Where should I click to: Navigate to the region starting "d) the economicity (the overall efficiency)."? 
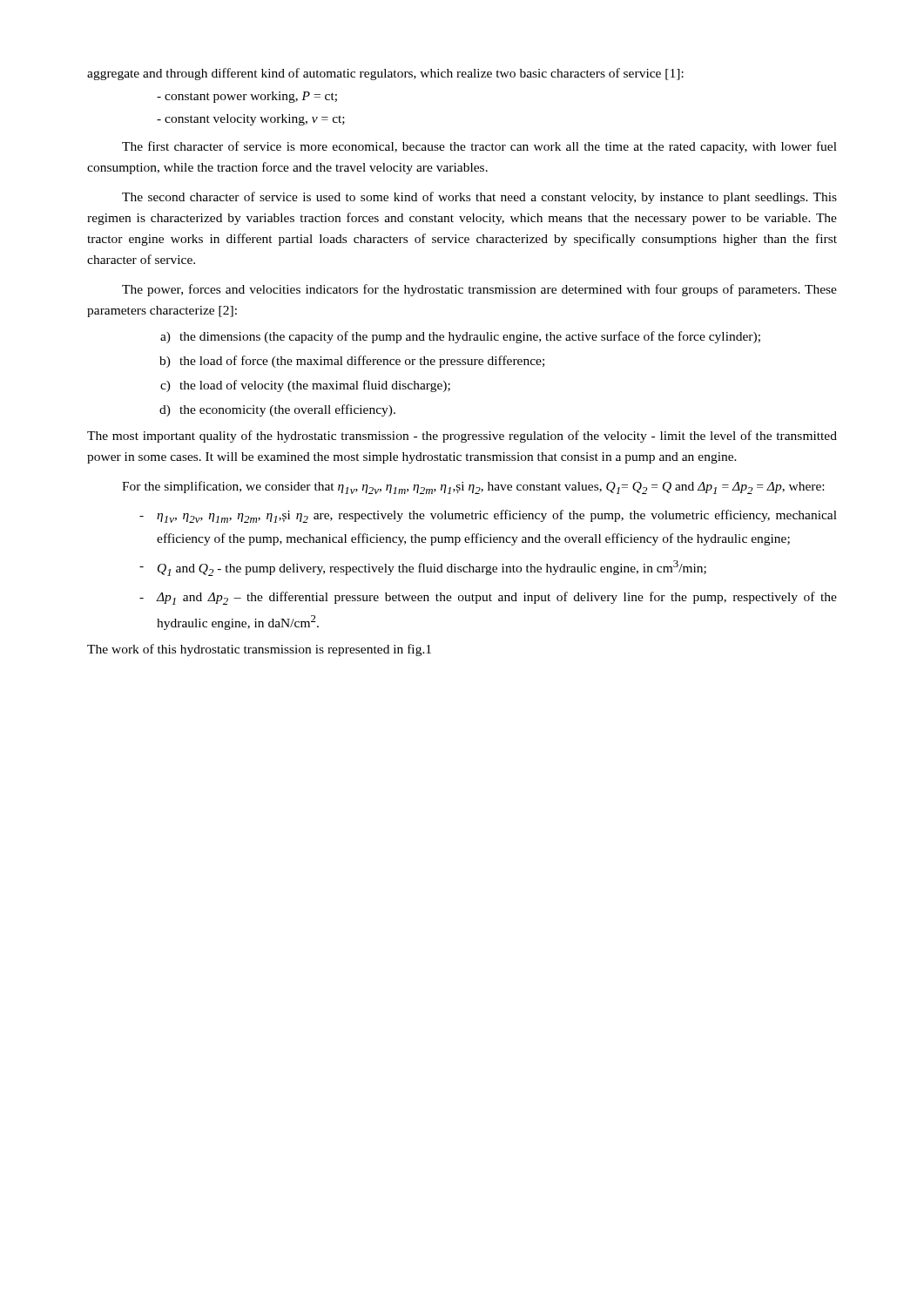pyautogui.click(x=277, y=410)
